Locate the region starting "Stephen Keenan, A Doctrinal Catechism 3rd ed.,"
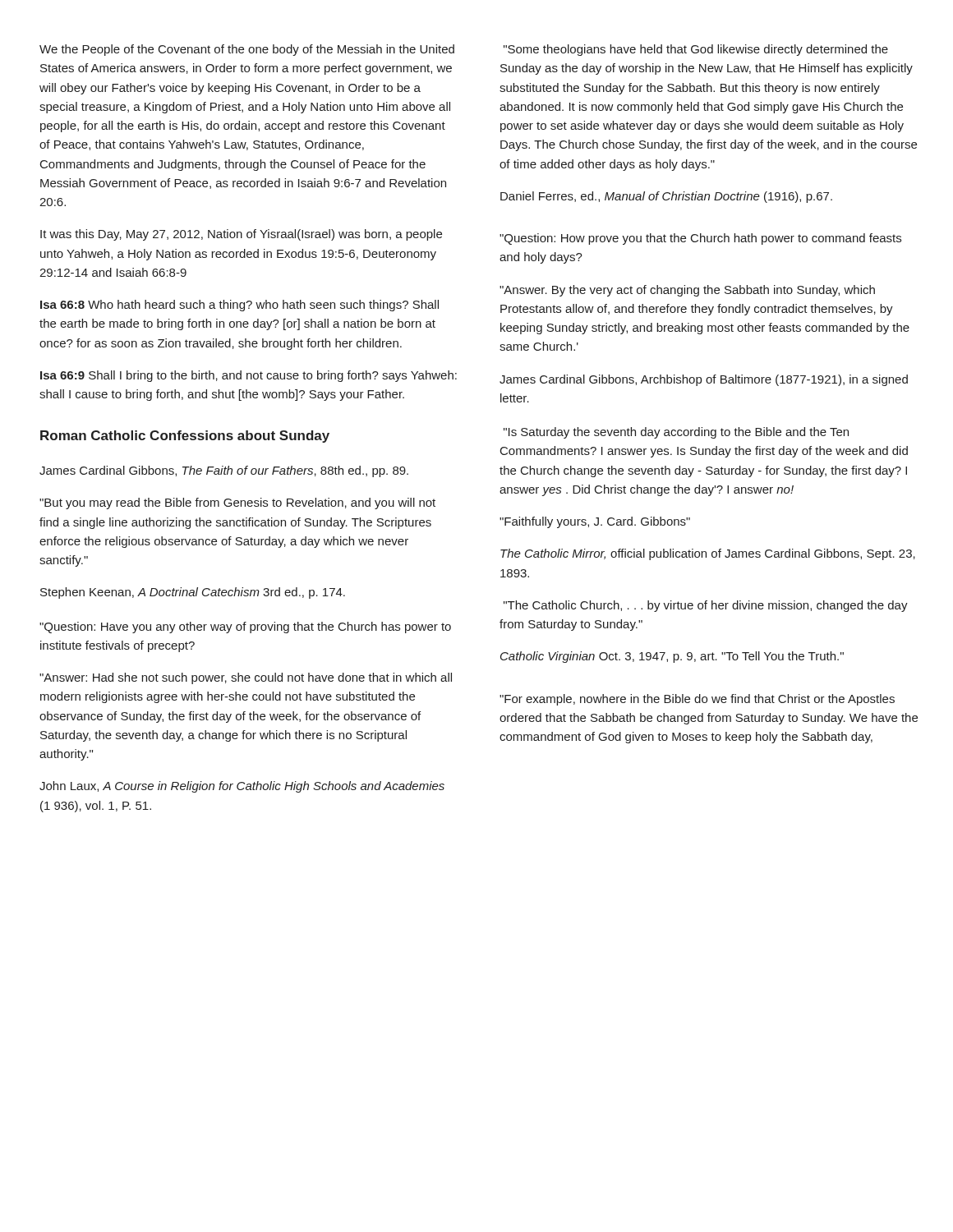This screenshot has width=953, height=1232. (x=193, y=592)
